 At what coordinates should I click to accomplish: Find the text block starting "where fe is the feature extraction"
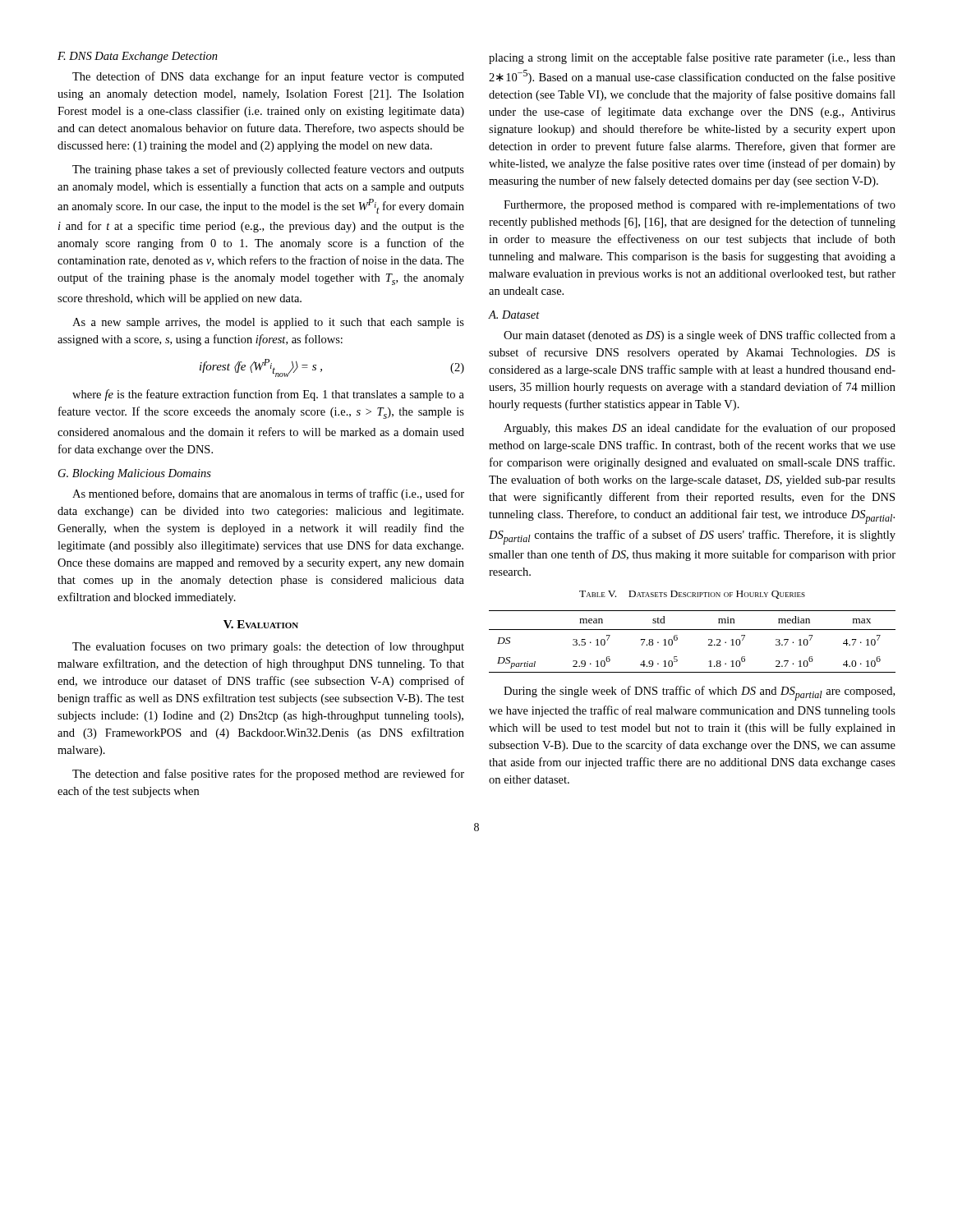click(261, 422)
